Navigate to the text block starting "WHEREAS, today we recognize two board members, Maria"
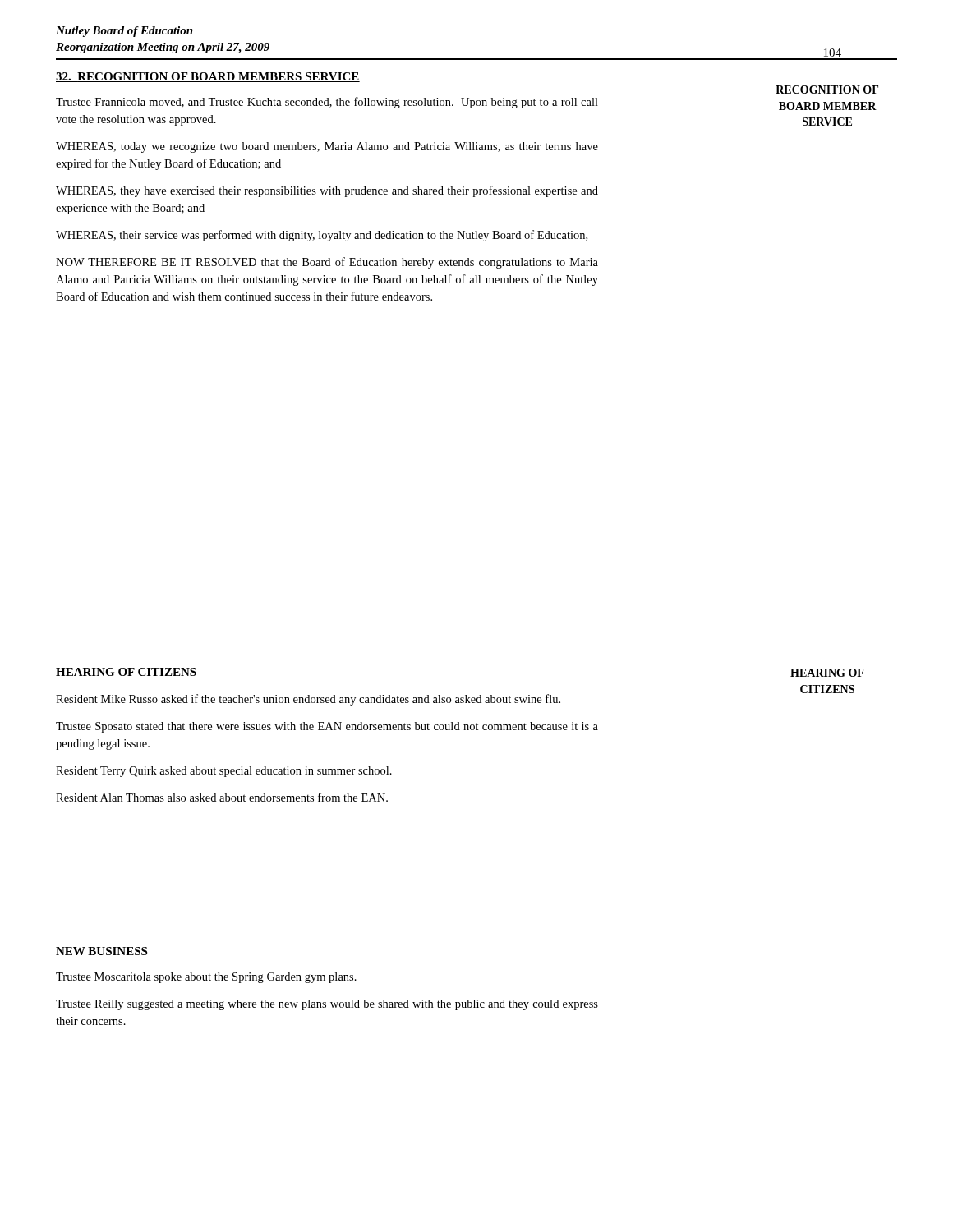 (x=327, y=155)
